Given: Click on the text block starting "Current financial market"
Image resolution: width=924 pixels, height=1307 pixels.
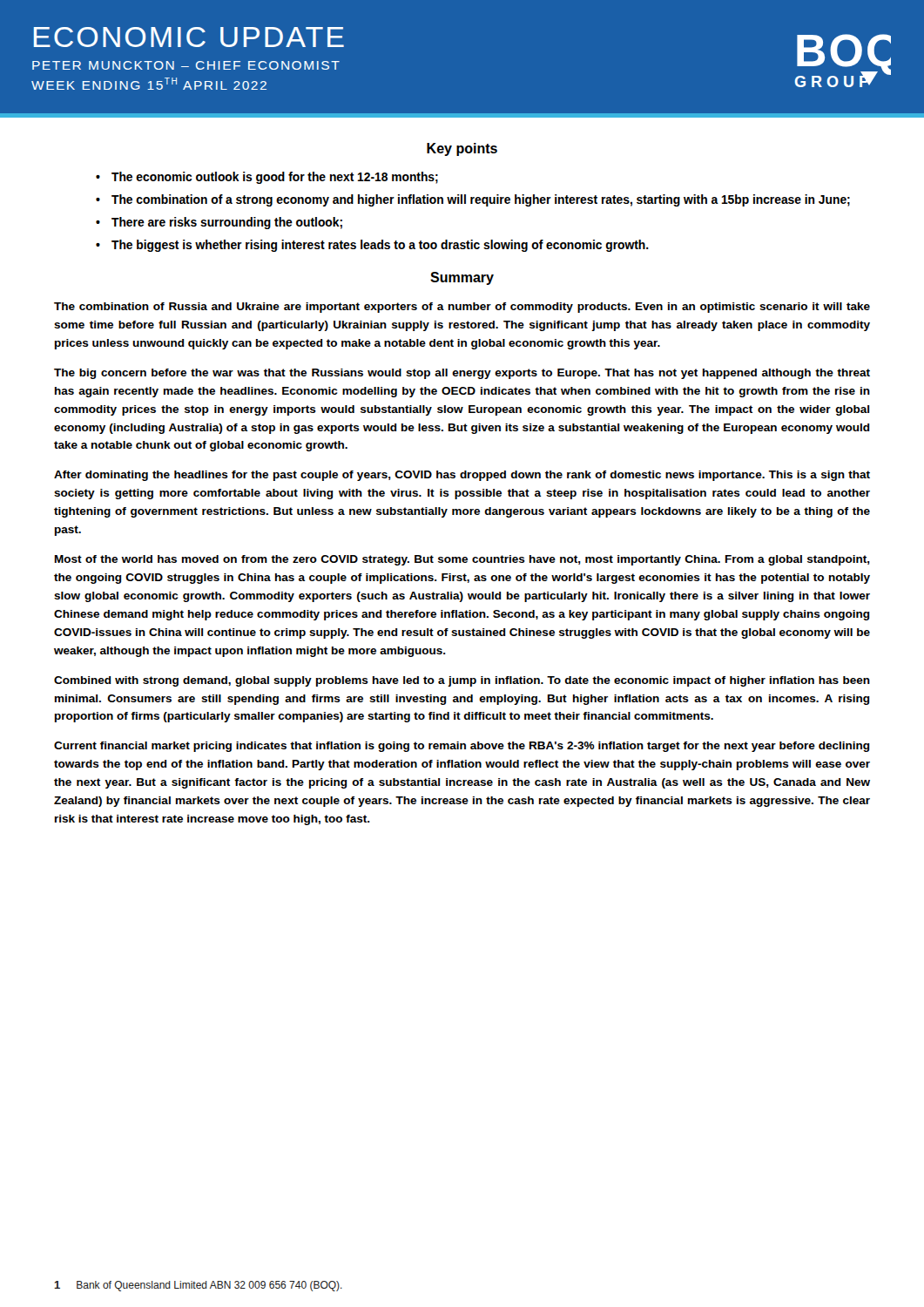Looking at the screenshot, I should coord(462,782).
